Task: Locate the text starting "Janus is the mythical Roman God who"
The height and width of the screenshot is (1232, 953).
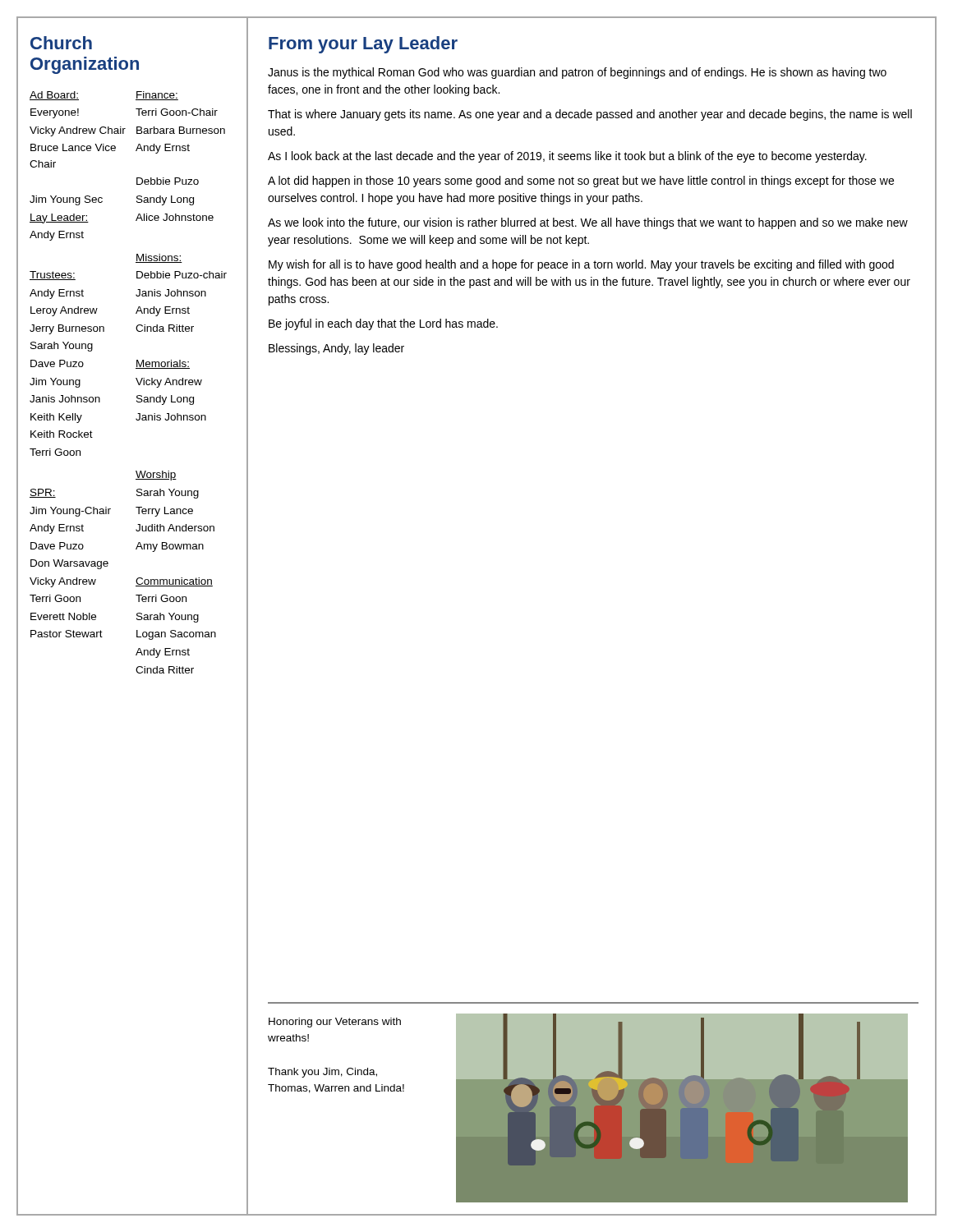Action: point(577,81)
